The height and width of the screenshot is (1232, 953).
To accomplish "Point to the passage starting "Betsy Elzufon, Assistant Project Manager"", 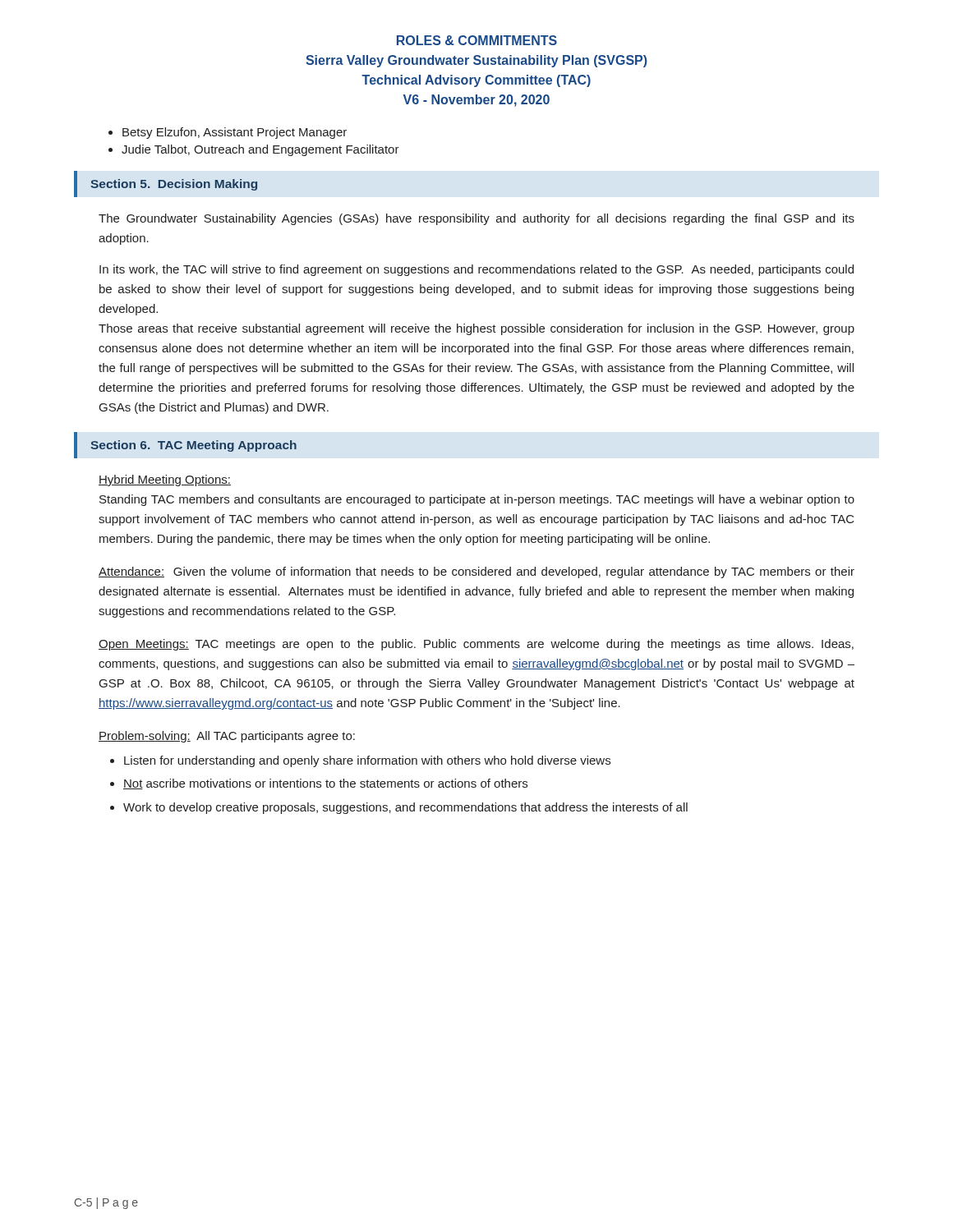I will 234,132.
